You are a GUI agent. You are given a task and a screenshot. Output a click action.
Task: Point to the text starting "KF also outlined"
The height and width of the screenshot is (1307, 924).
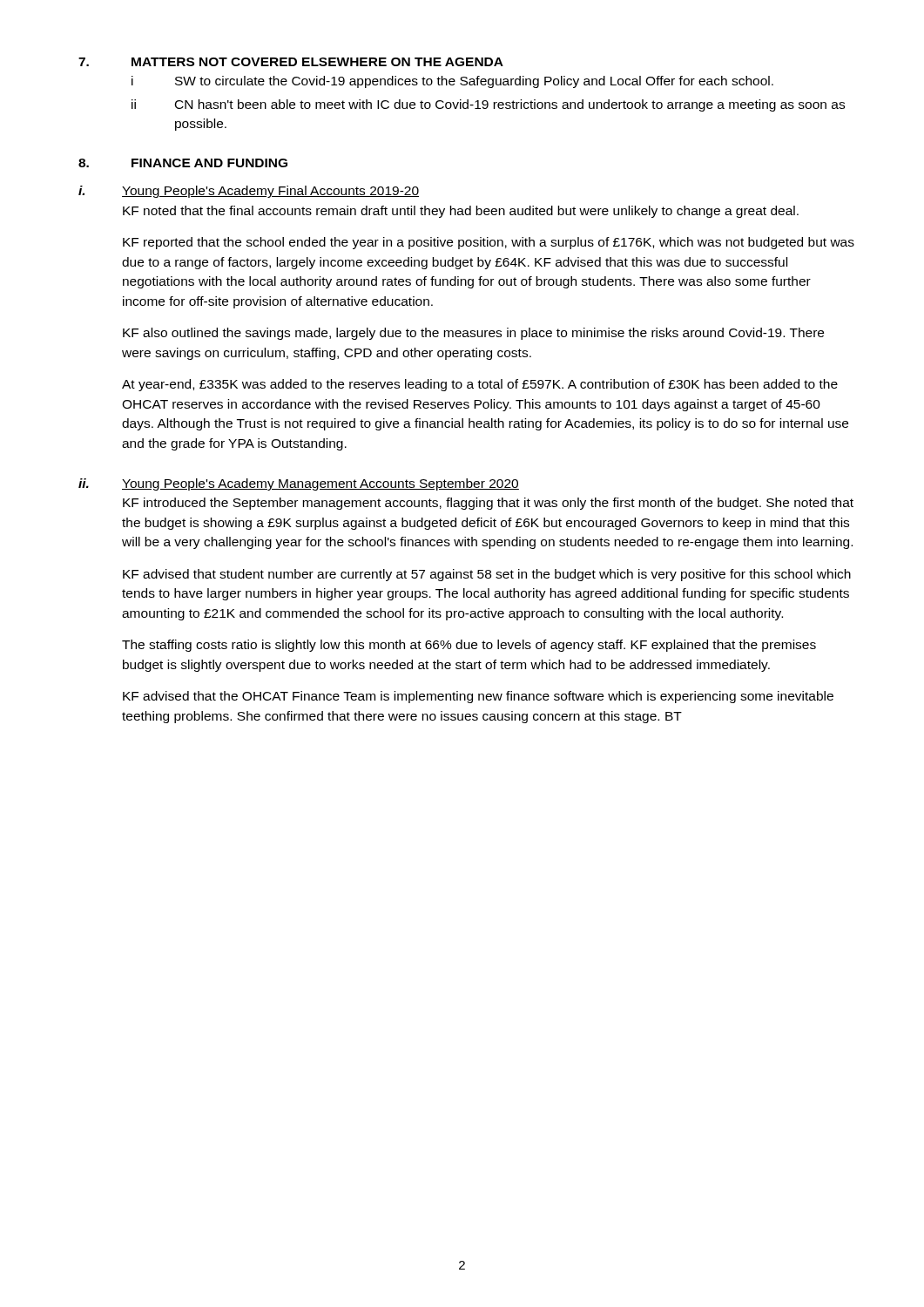[x=473, y=342]
